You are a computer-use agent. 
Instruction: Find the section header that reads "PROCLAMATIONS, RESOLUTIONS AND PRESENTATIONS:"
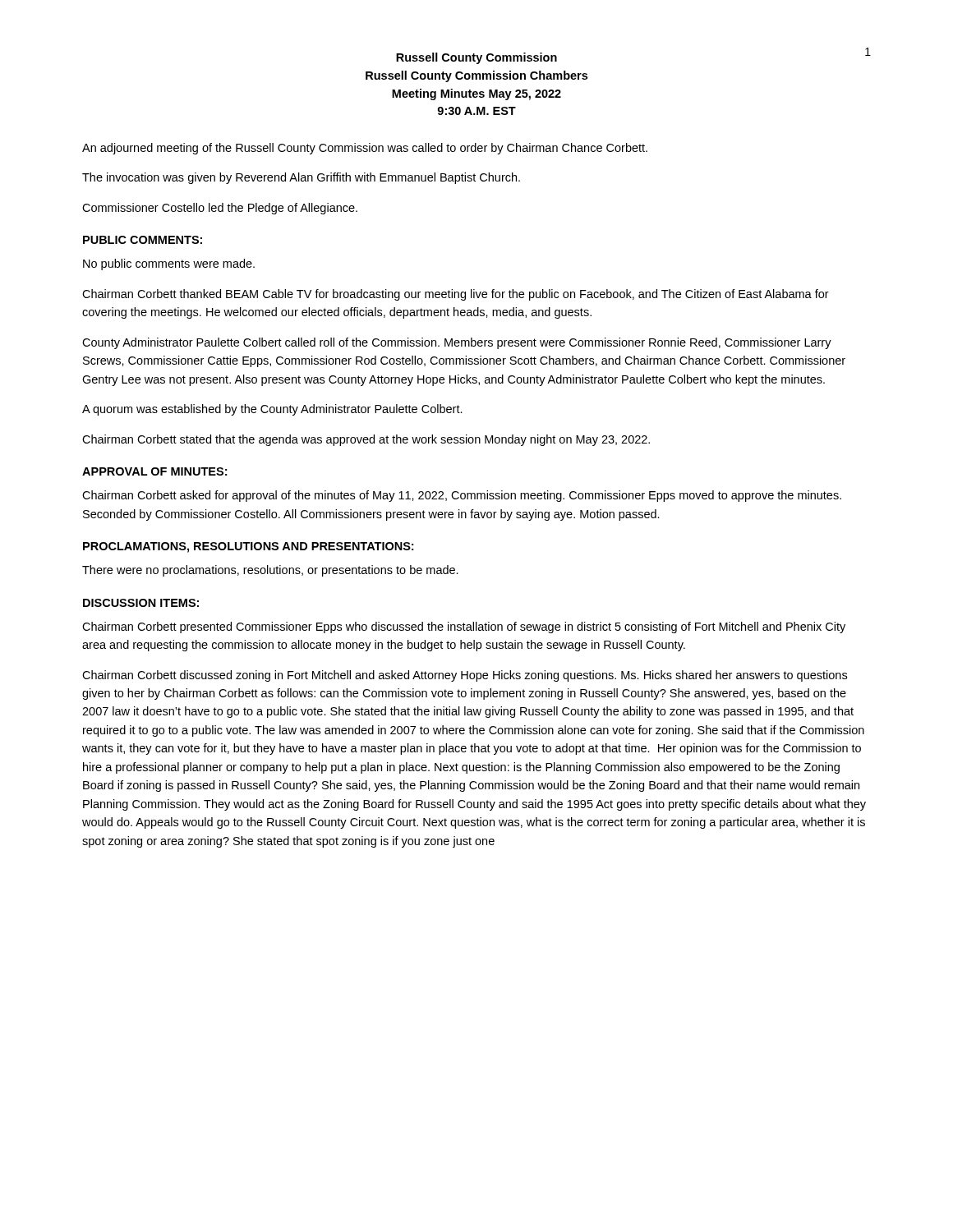coord(248,546)
